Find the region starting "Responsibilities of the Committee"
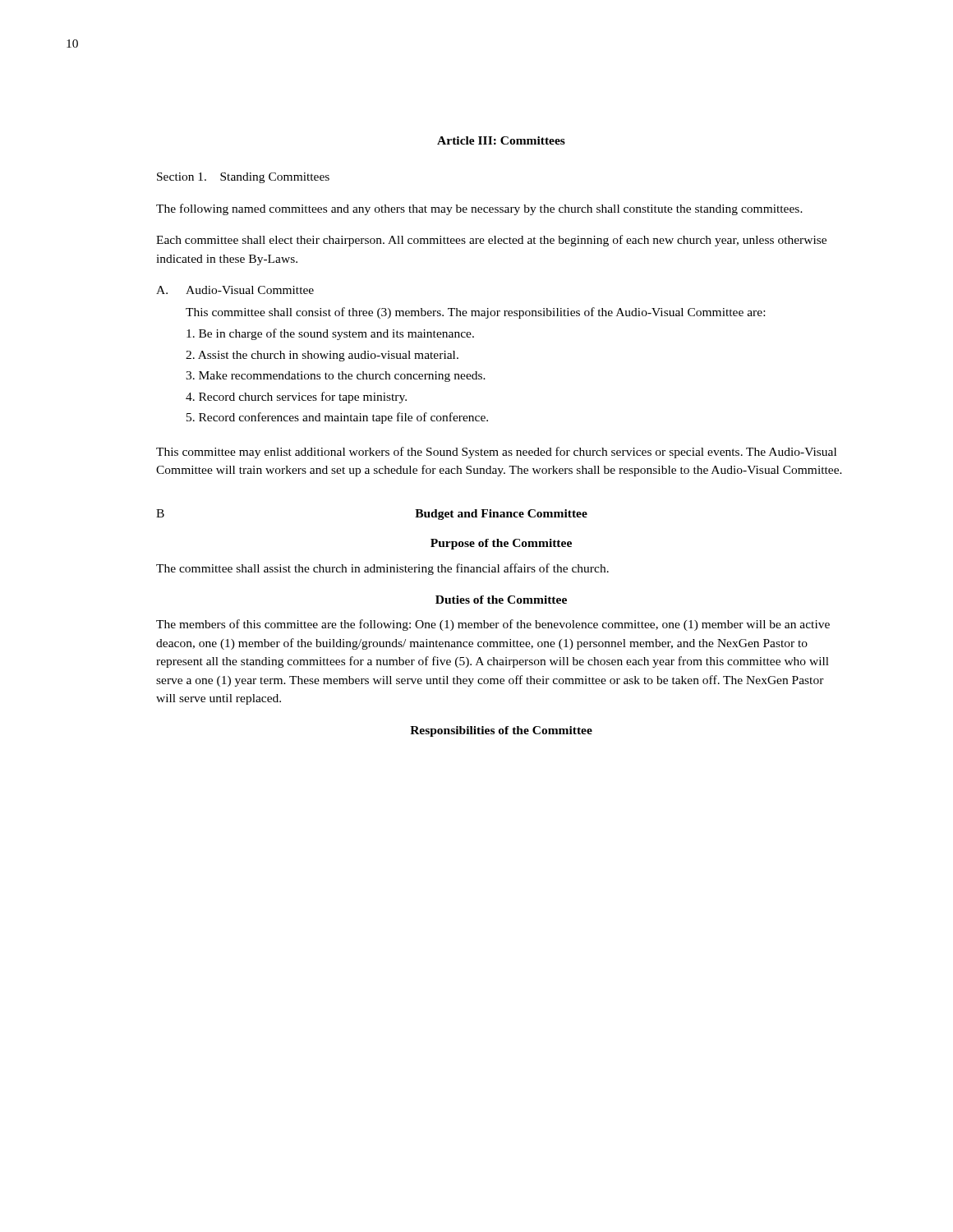Image resolution: width=953 pixels, height=1232 pixels. click(501, 730)
